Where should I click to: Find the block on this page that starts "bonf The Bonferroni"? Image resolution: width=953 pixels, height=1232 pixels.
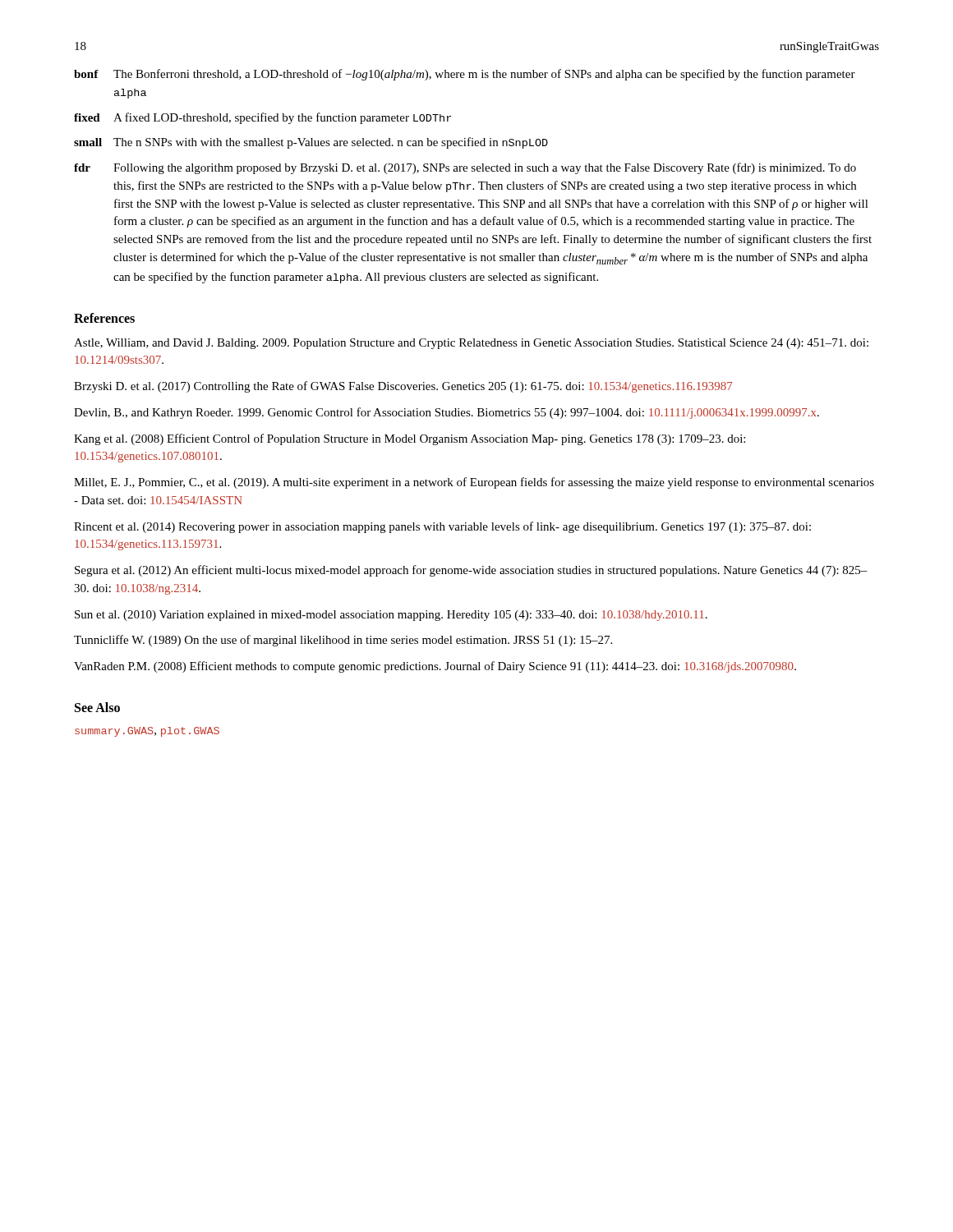[476, 84]
